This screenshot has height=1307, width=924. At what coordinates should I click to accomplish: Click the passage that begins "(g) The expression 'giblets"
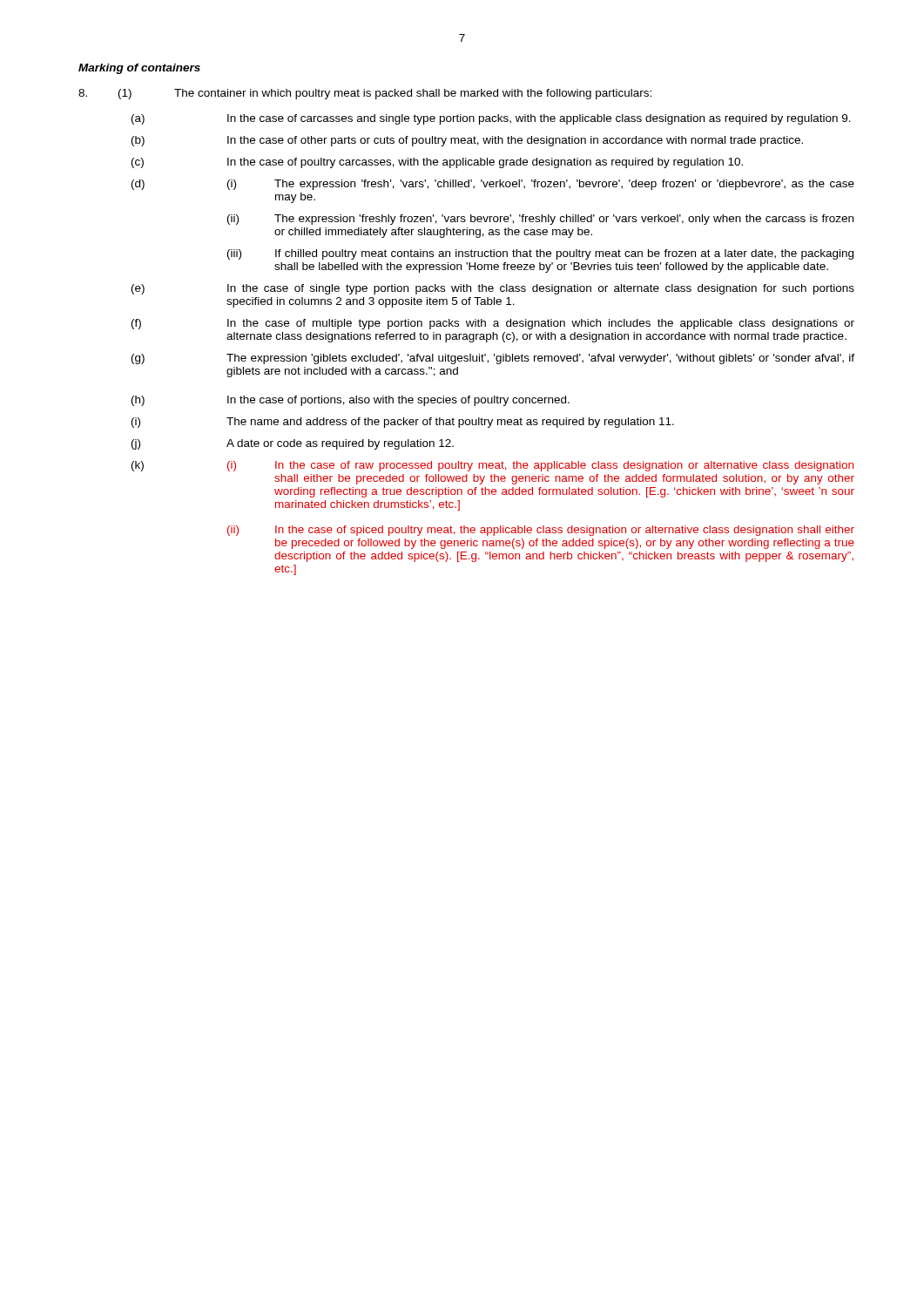(x=466, y=364)
